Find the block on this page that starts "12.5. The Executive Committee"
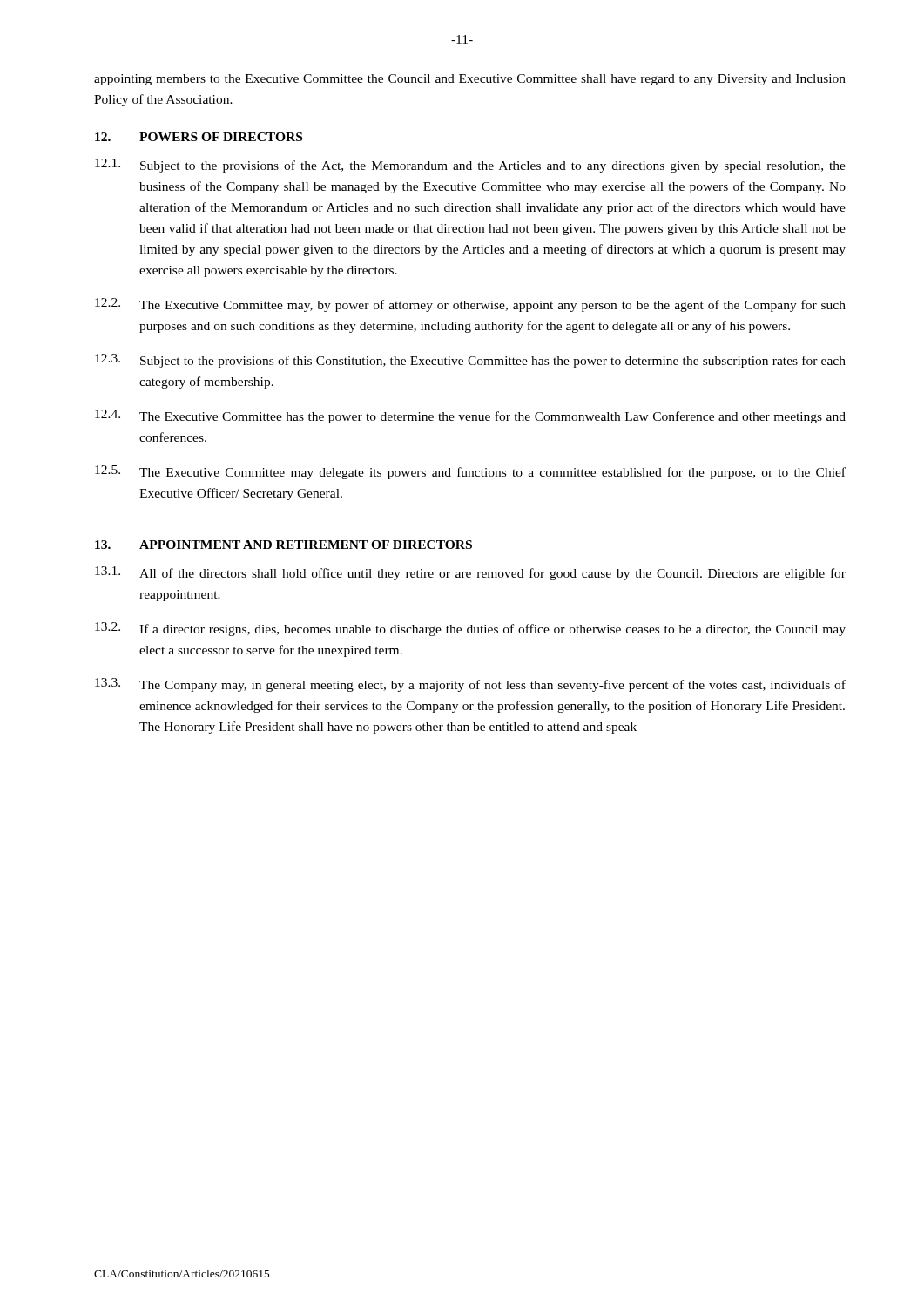 pyautogui.click(x=470, y=483)
